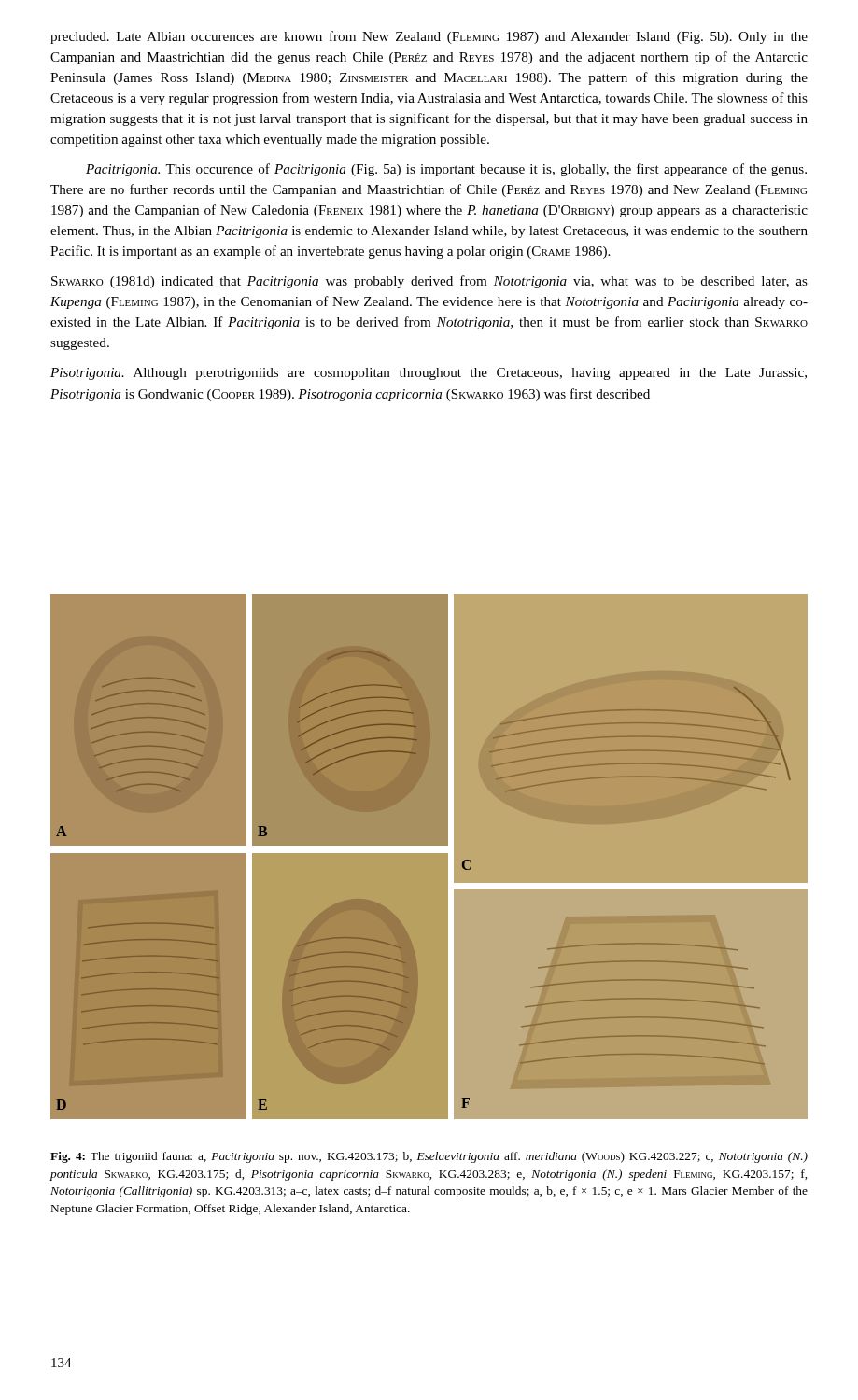Locate the photo
858x1400 pixels.
click(429, 864)
